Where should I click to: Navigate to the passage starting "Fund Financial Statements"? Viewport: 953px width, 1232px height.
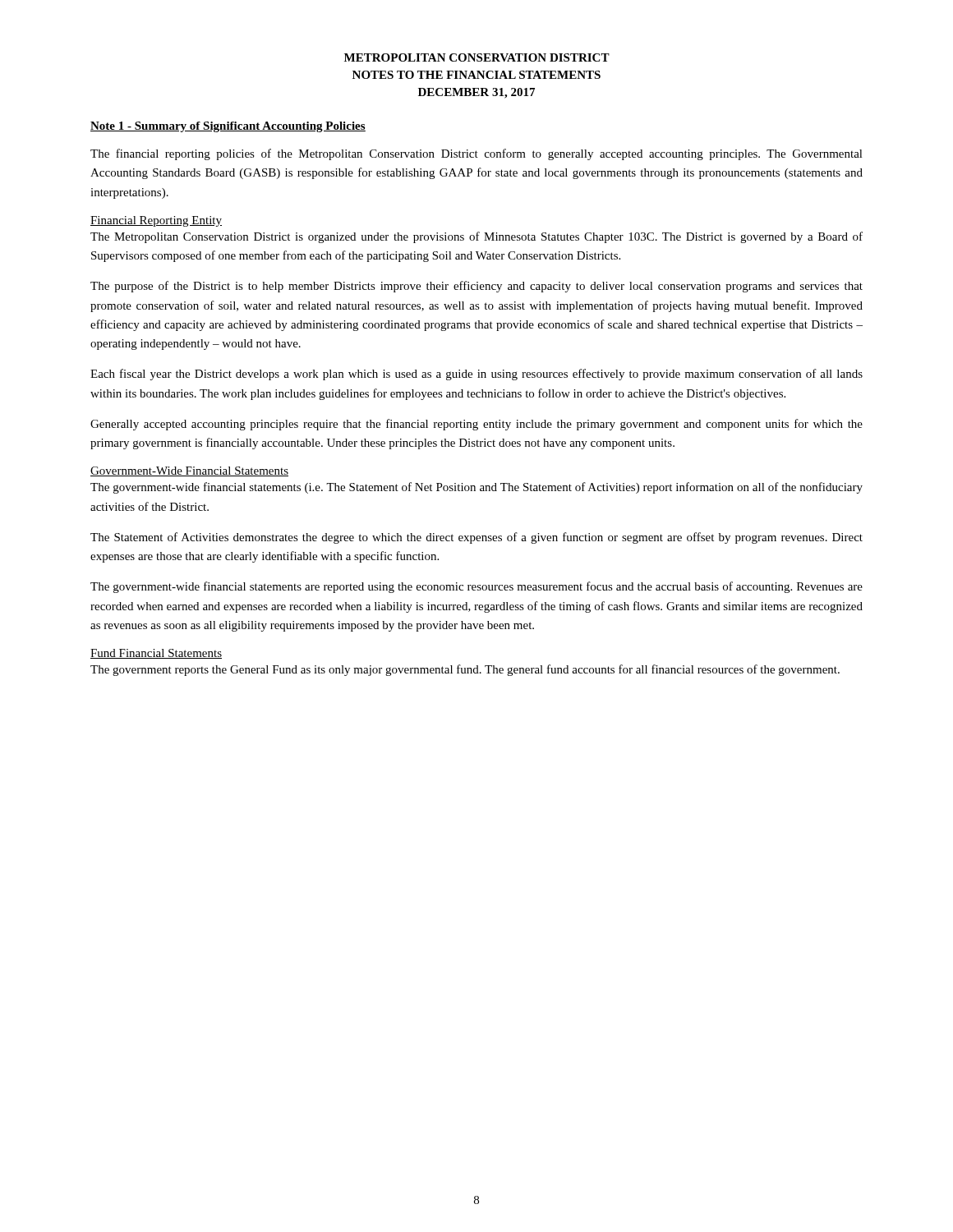point(156,653)
